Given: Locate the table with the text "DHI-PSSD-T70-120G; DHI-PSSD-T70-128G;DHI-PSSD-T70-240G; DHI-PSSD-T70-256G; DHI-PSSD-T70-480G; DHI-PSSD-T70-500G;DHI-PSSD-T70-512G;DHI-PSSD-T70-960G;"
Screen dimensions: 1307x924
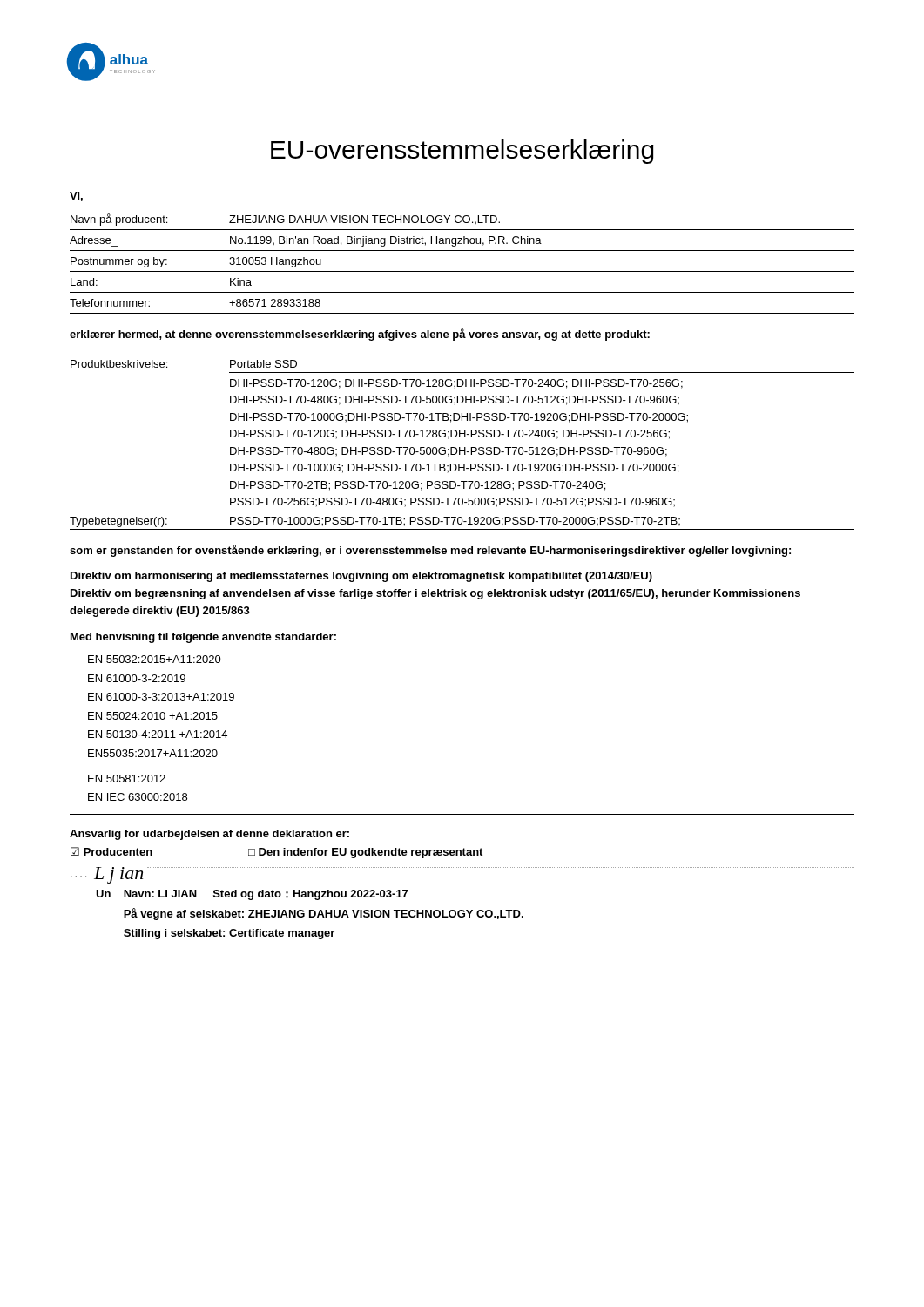Looking at the screenshot, I should [x=462, y=442].
